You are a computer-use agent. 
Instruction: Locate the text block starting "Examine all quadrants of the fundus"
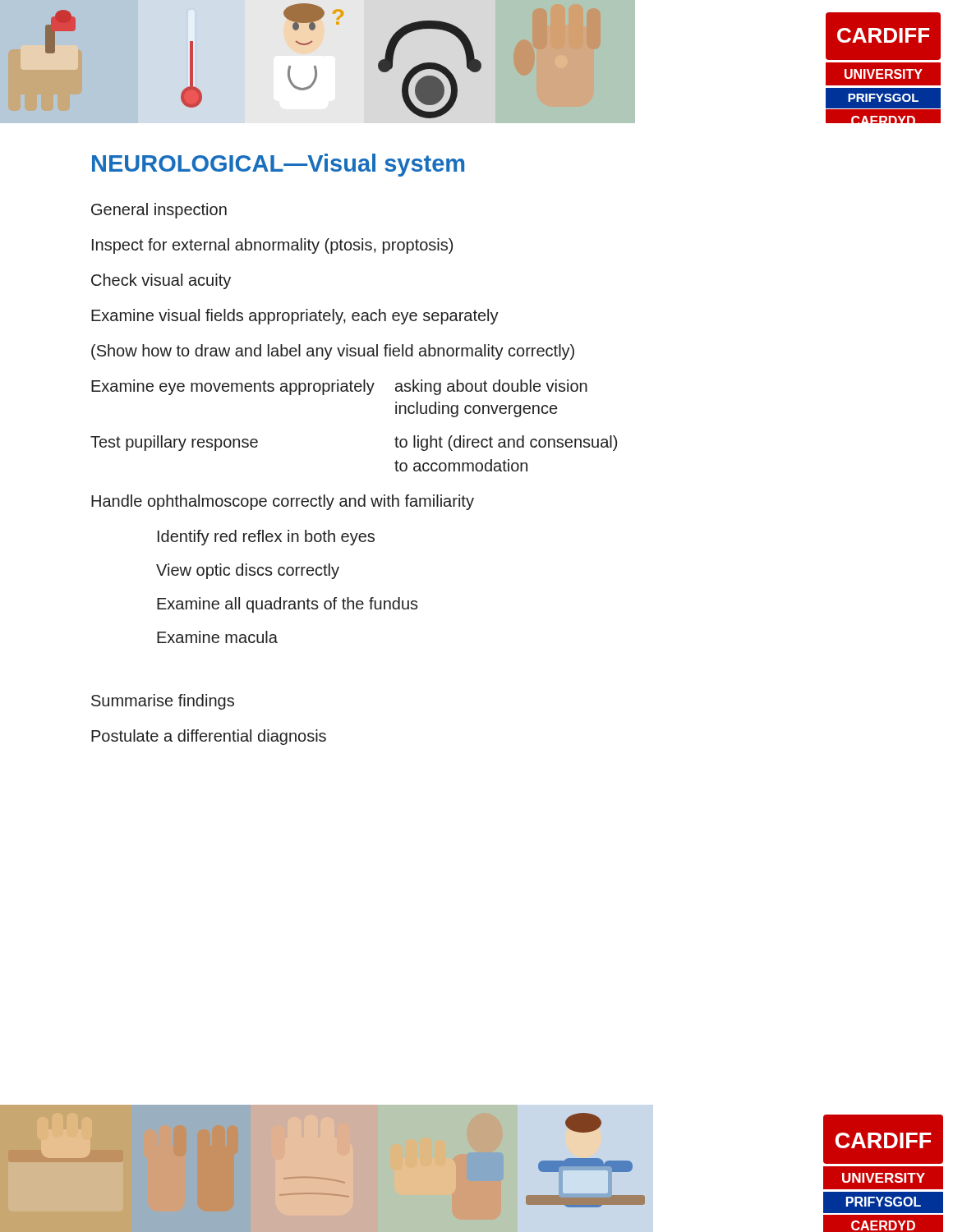pos(287,604)
